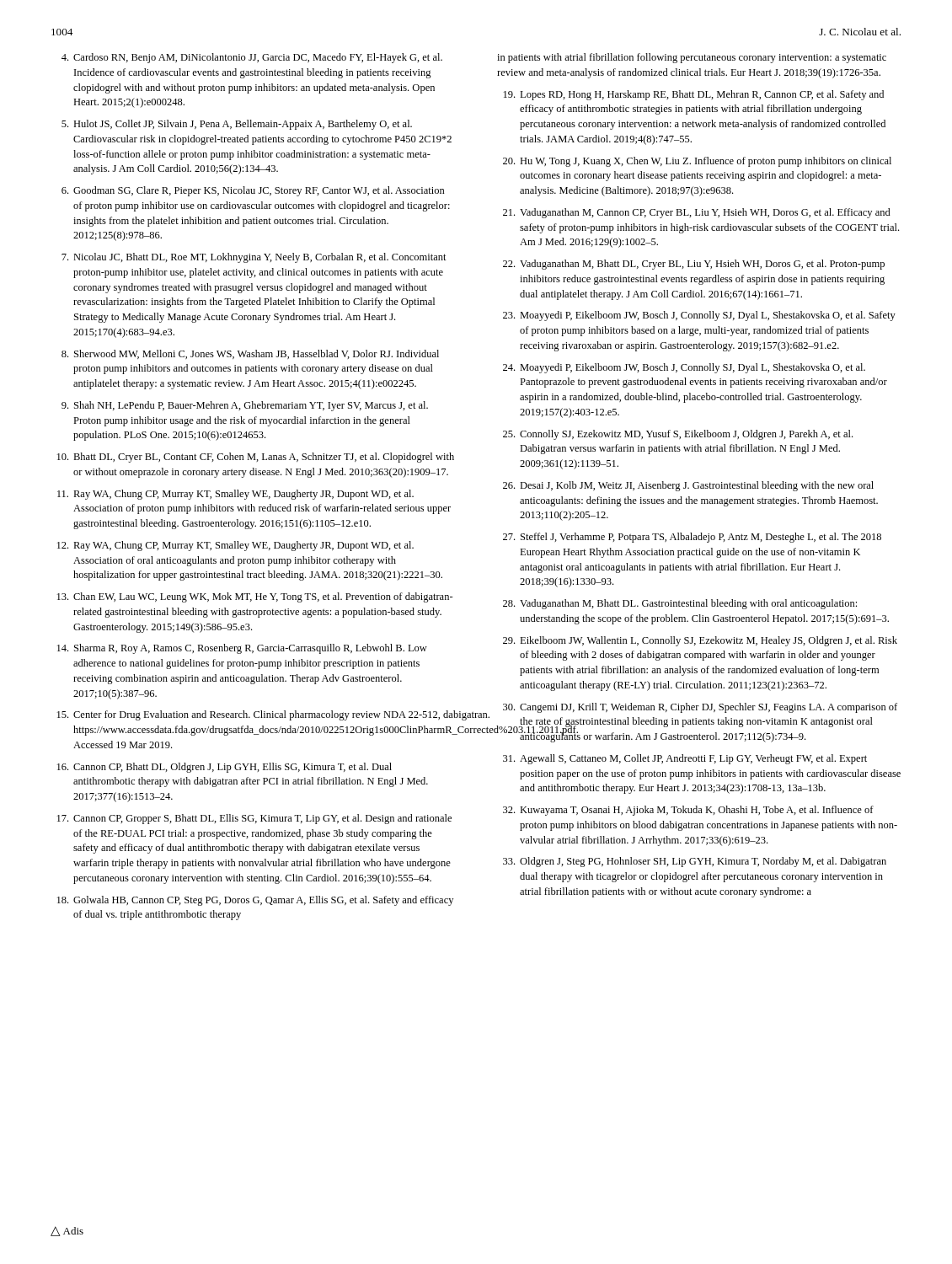952x1264 pixels.
Task: Navigate to the block starting "29. Eikelboom JW, Wallentin L,"
Action: tap(699, 663)
